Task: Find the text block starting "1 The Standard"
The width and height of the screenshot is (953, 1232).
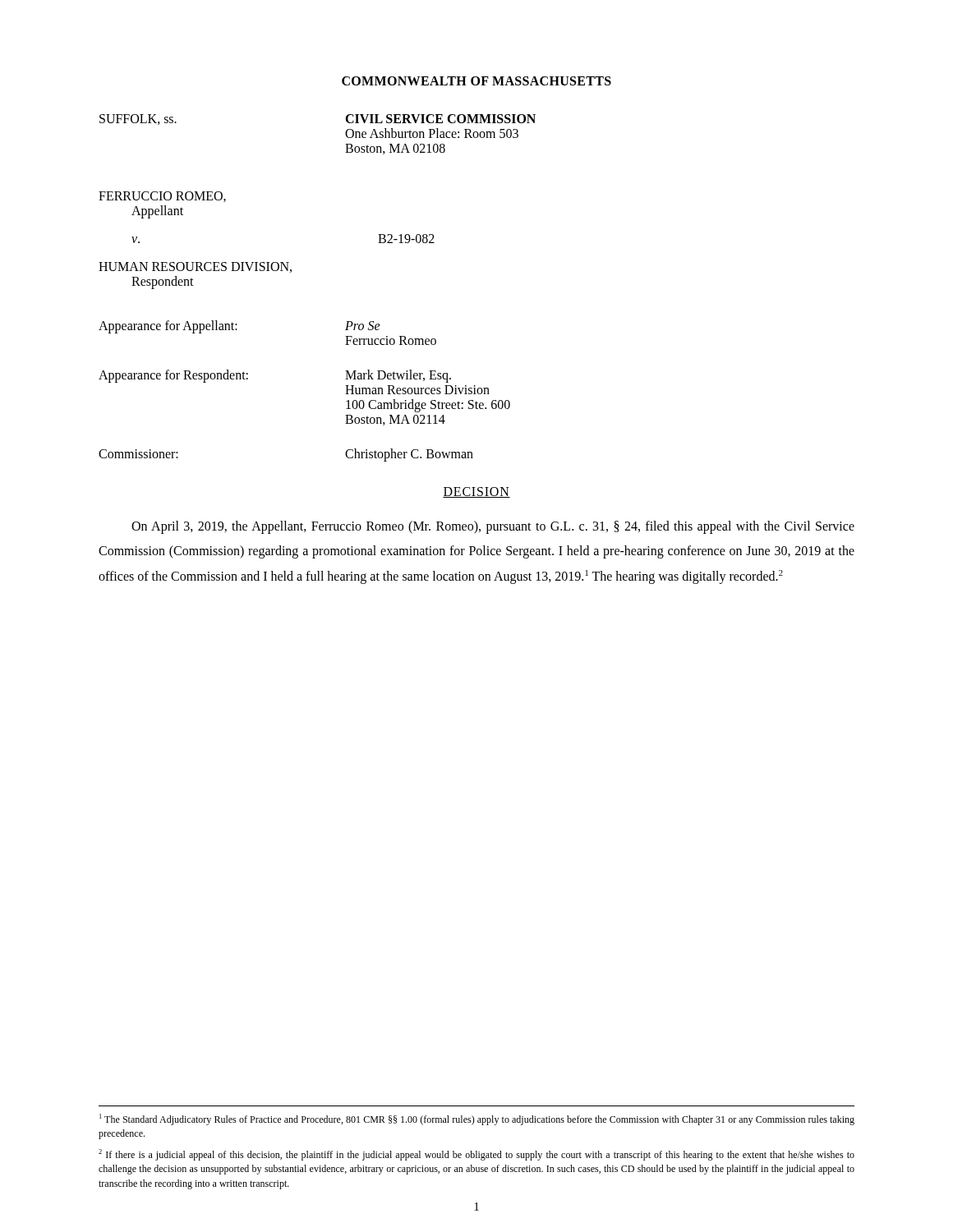Action: coord(476,1126)
